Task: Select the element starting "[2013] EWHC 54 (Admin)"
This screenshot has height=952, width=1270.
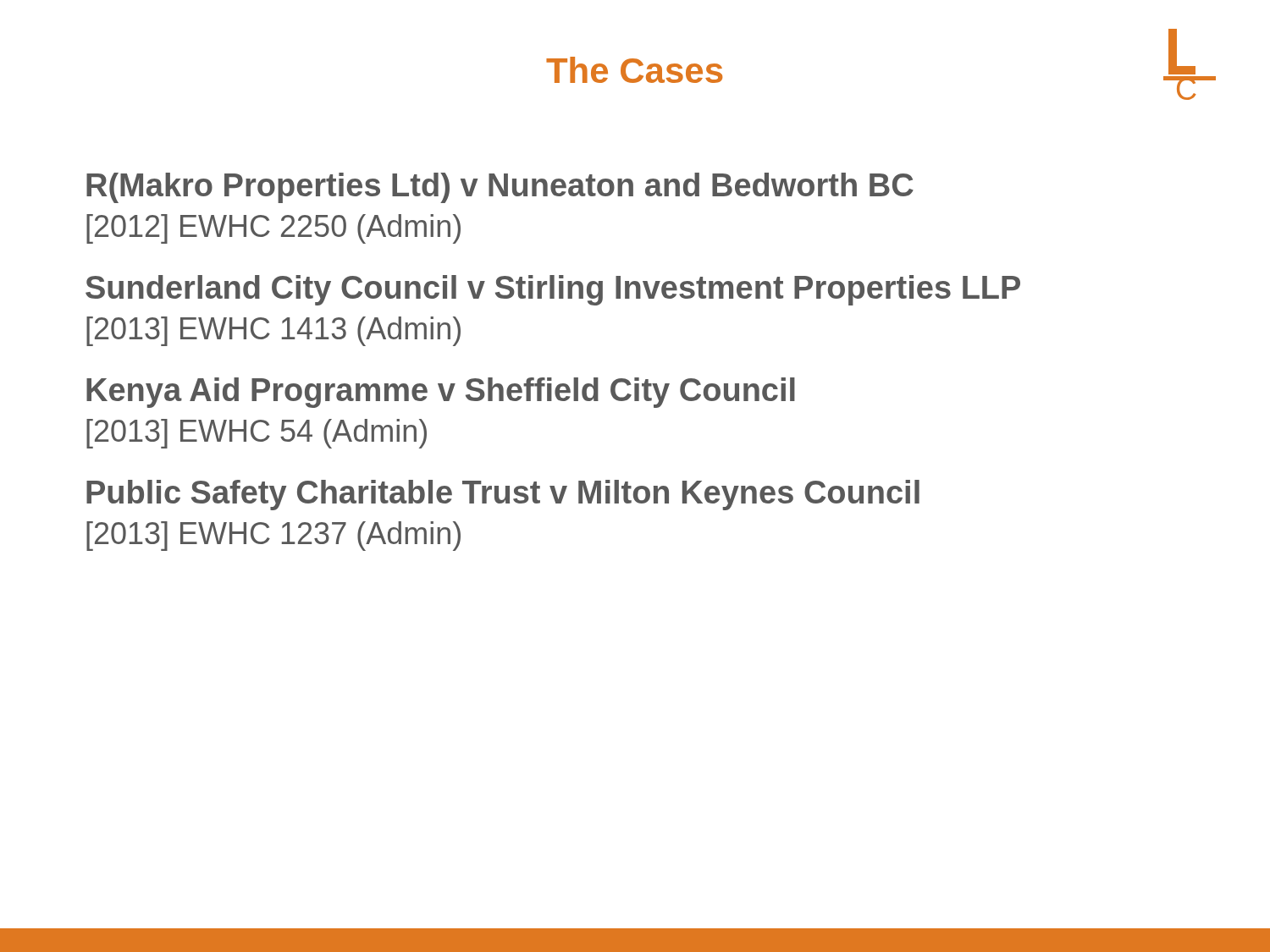Action: 257,431
